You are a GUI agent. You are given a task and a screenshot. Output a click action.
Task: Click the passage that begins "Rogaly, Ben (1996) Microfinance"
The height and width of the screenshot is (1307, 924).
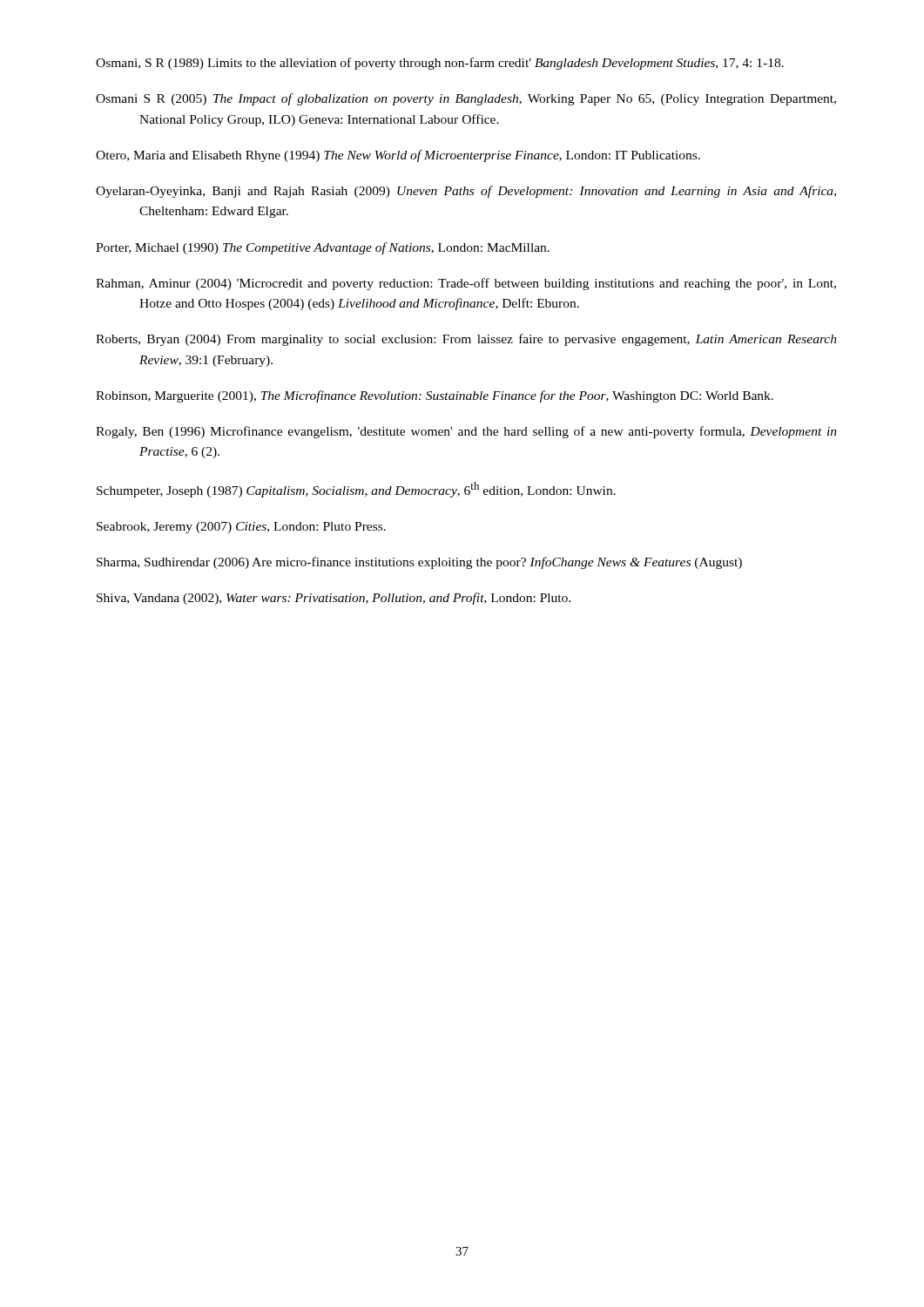coord(466,441)
